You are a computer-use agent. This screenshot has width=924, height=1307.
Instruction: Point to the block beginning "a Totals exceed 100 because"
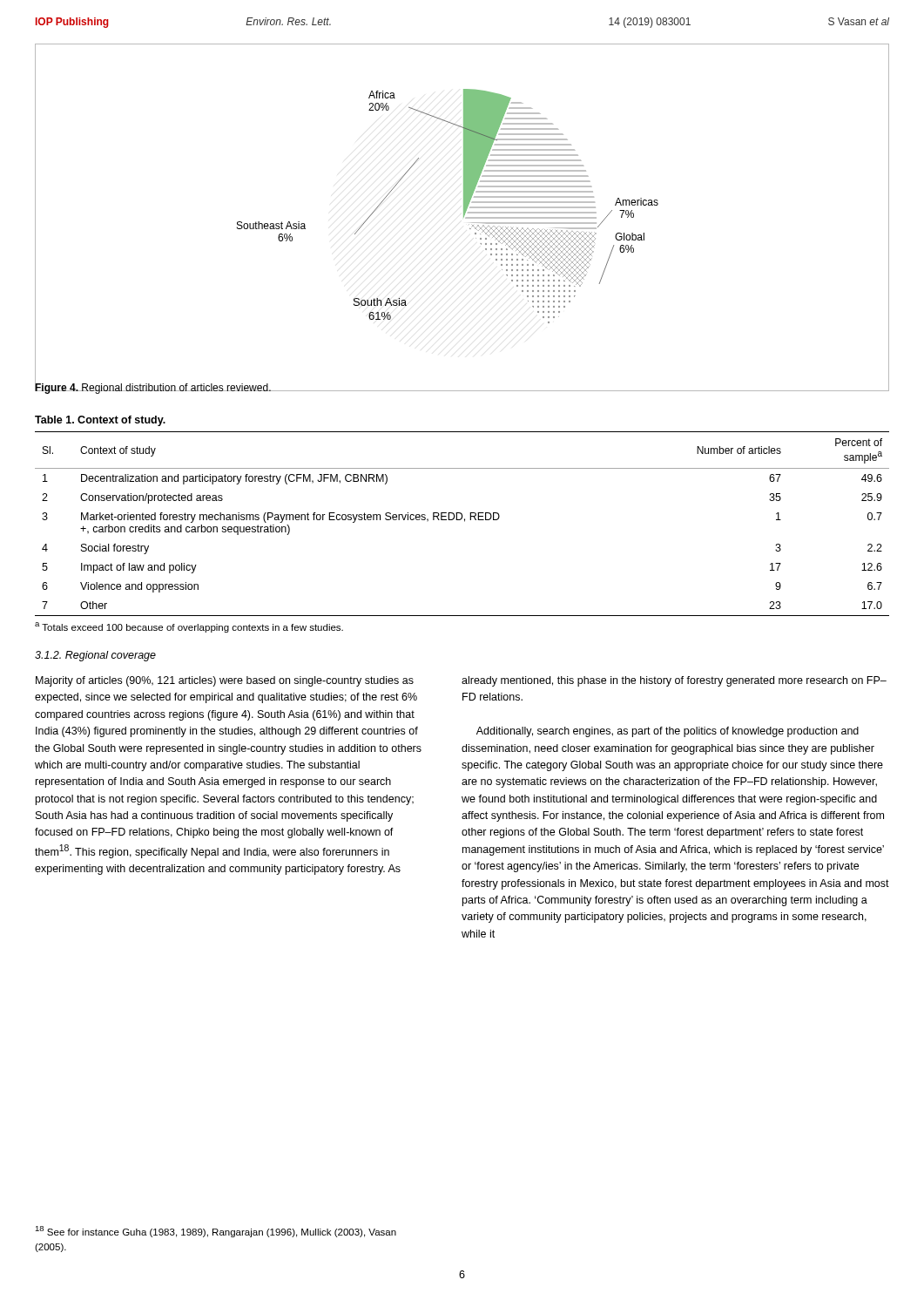189,626
